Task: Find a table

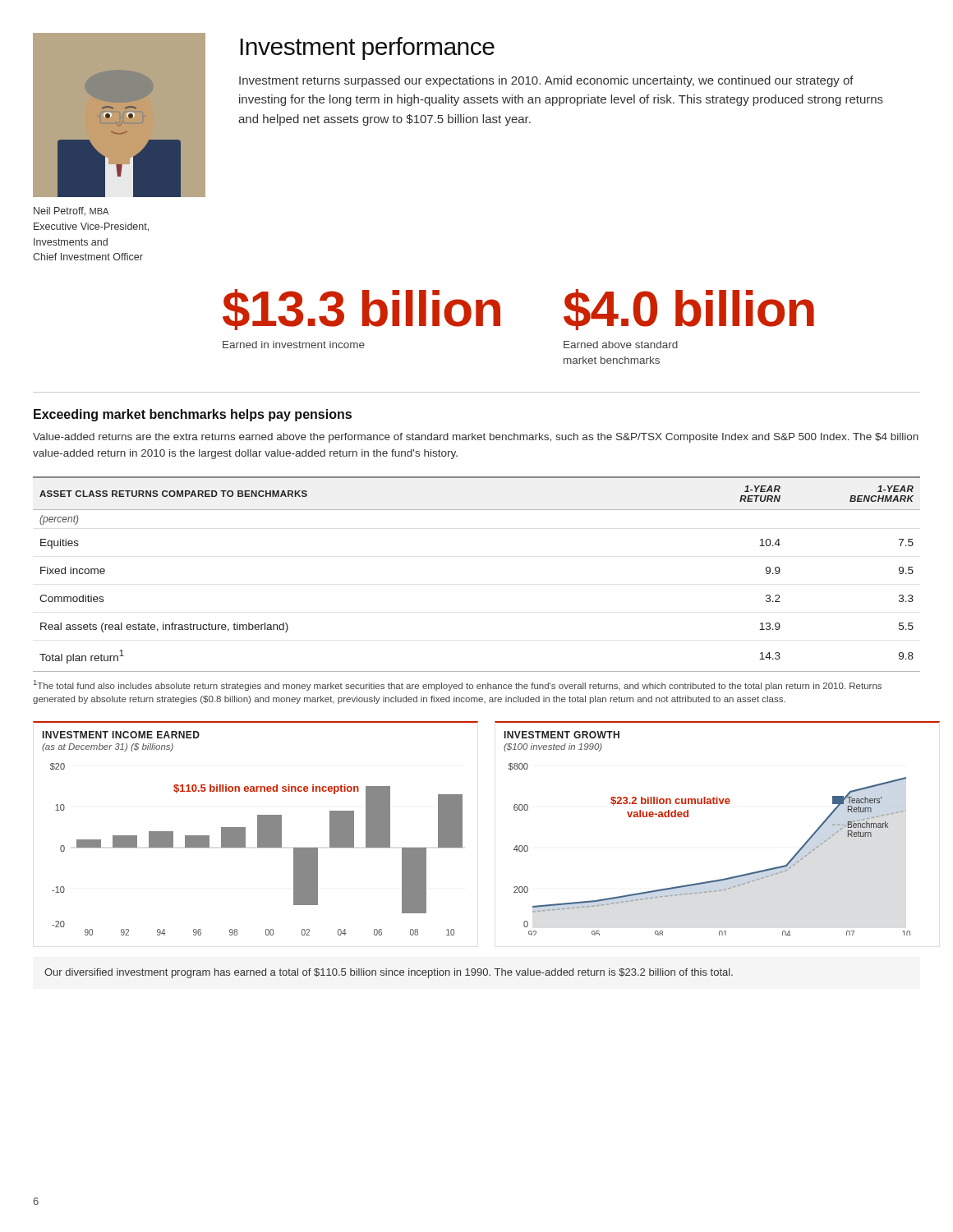Action: point(476,574)
